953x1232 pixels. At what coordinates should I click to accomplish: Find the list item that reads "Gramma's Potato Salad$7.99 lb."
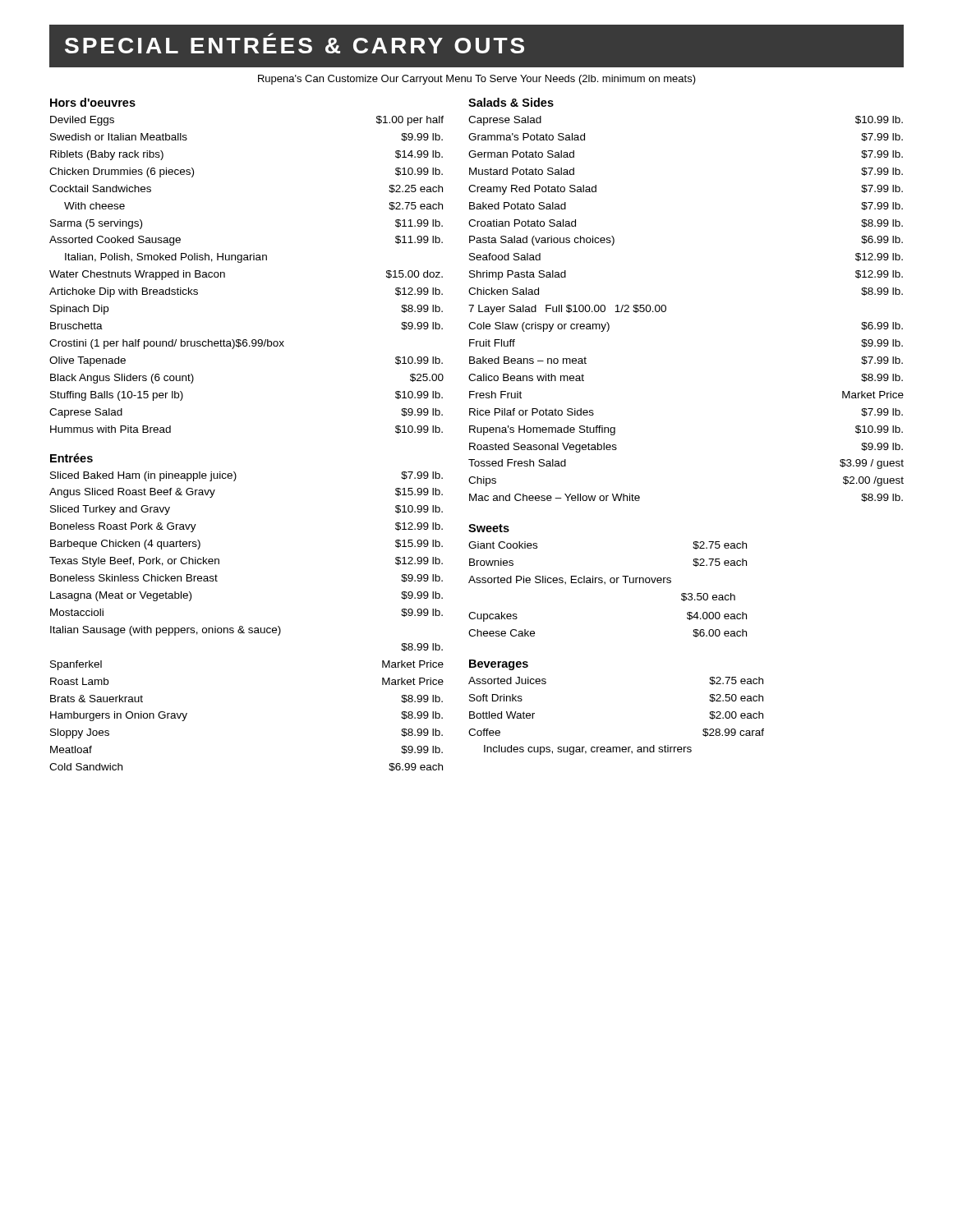pos(525,138)
